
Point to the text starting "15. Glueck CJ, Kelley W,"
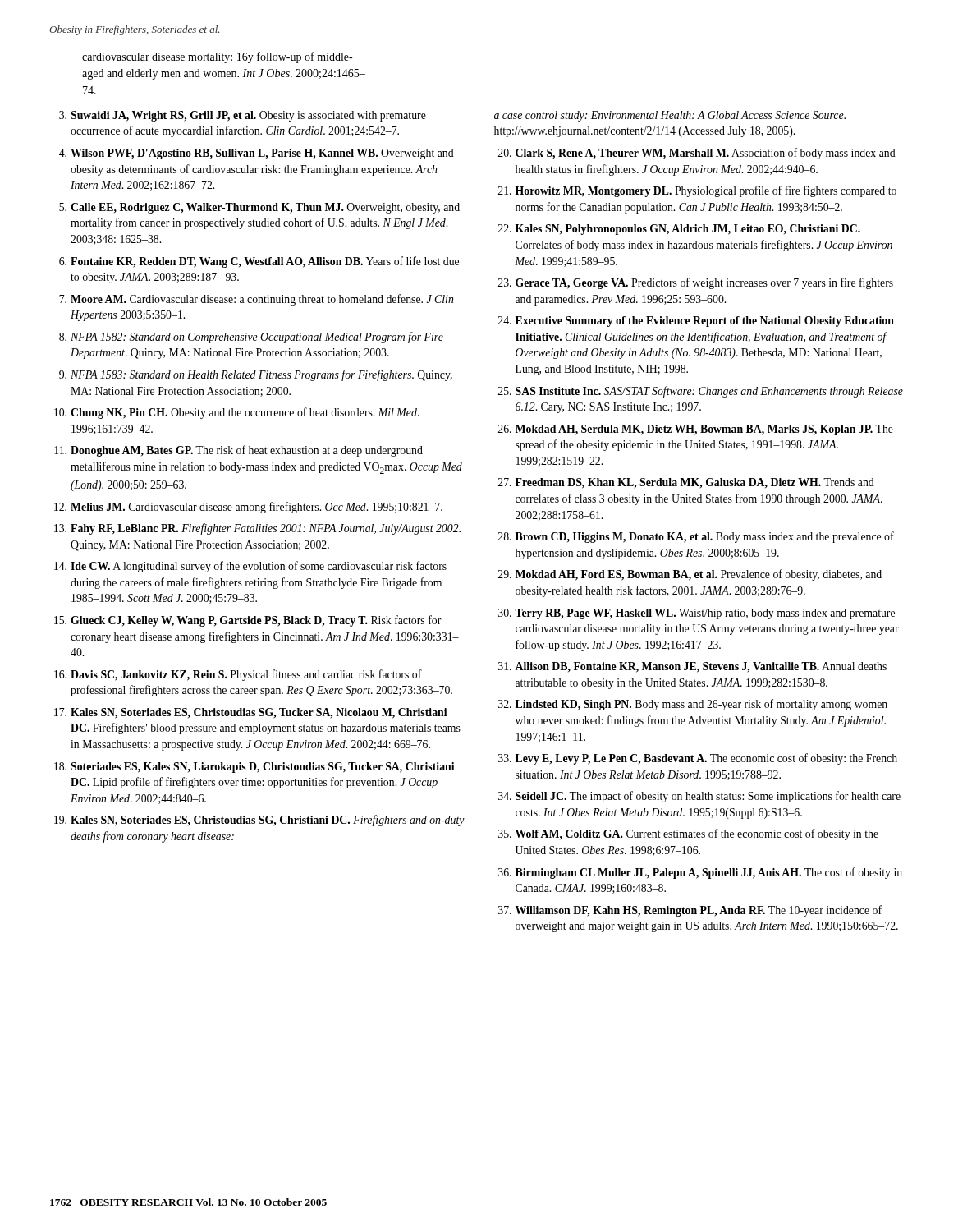point(257,637)
